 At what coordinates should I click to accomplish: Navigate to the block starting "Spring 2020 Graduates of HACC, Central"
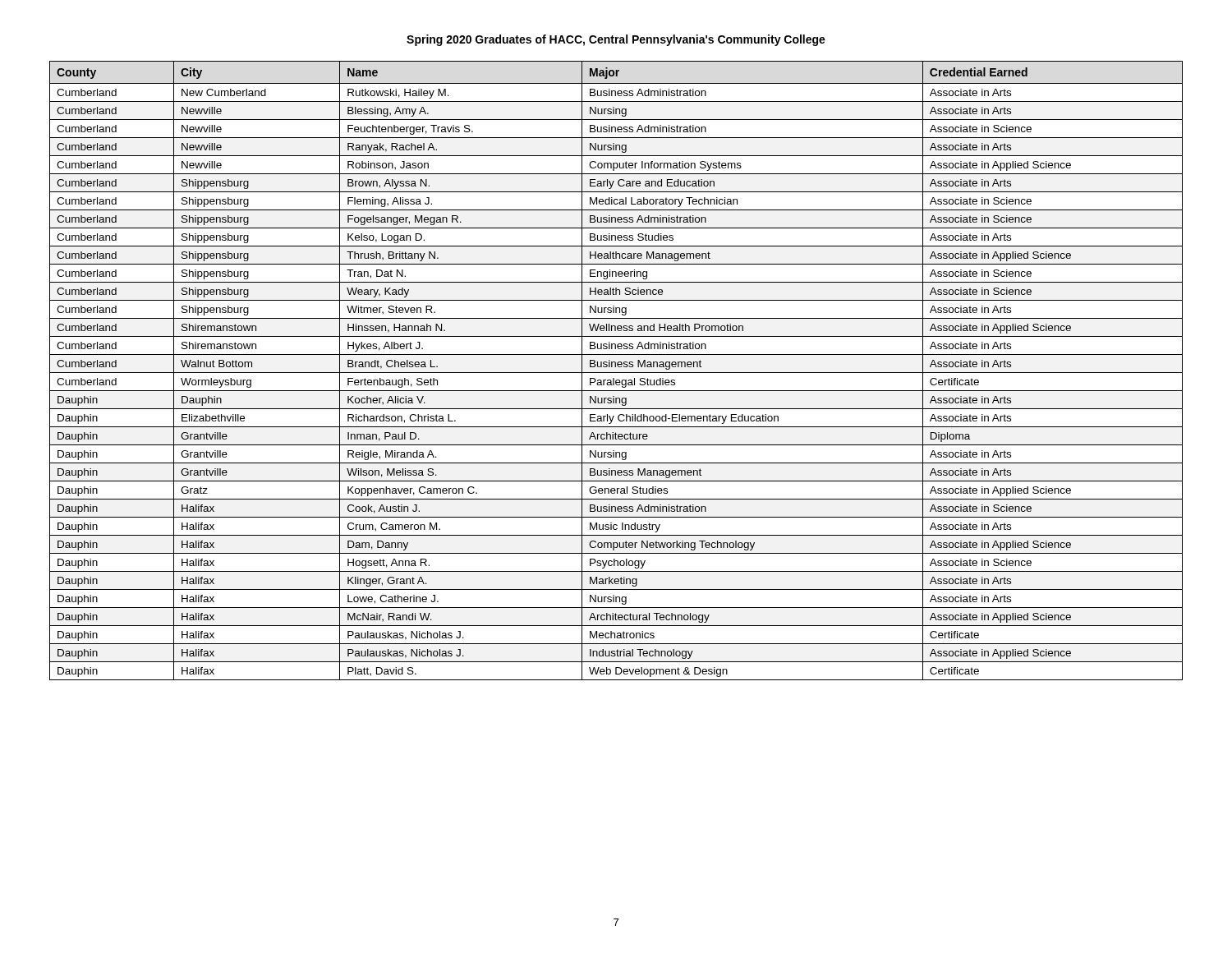(616, 39)
